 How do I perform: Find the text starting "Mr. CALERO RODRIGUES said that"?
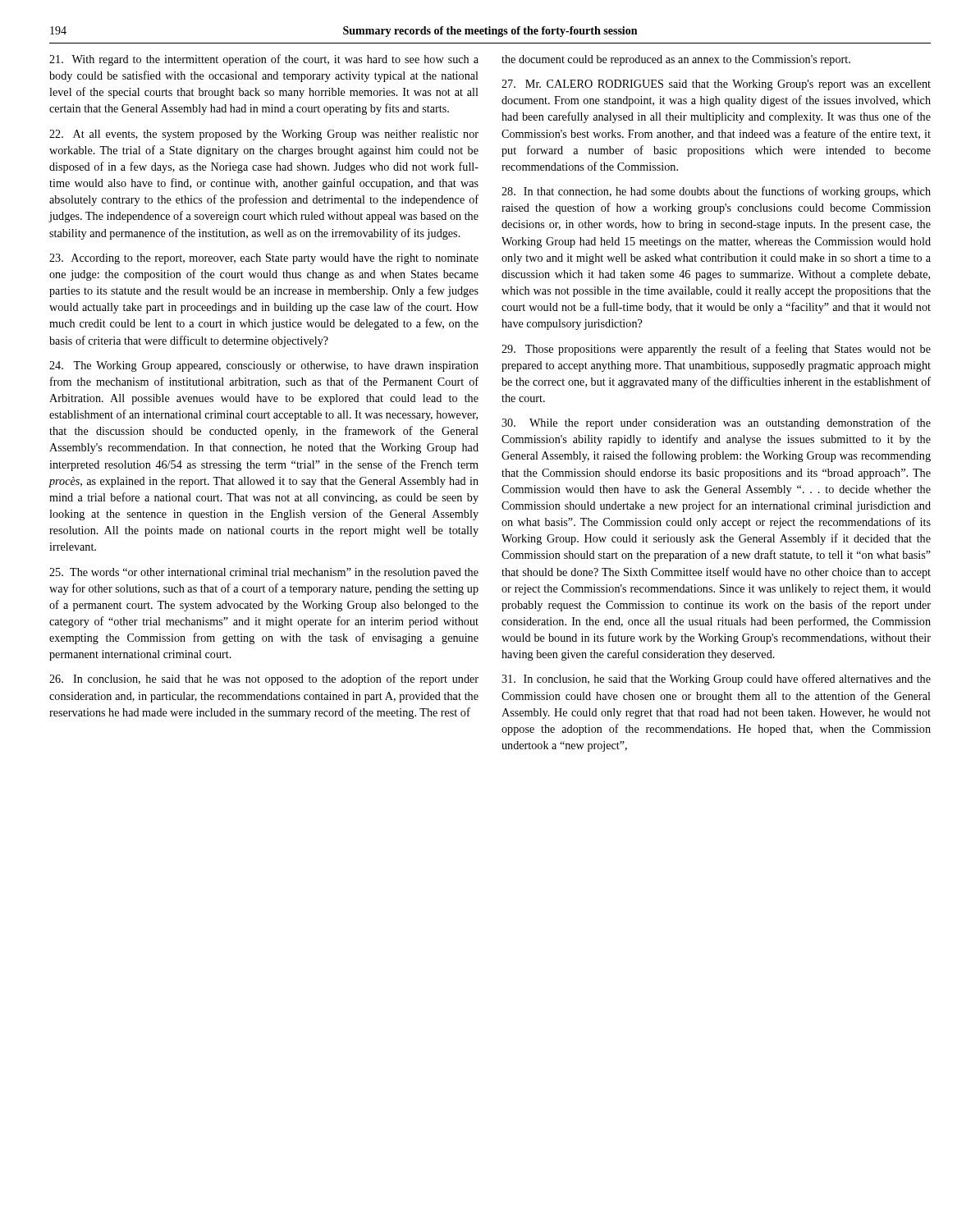tap(716, 125)
